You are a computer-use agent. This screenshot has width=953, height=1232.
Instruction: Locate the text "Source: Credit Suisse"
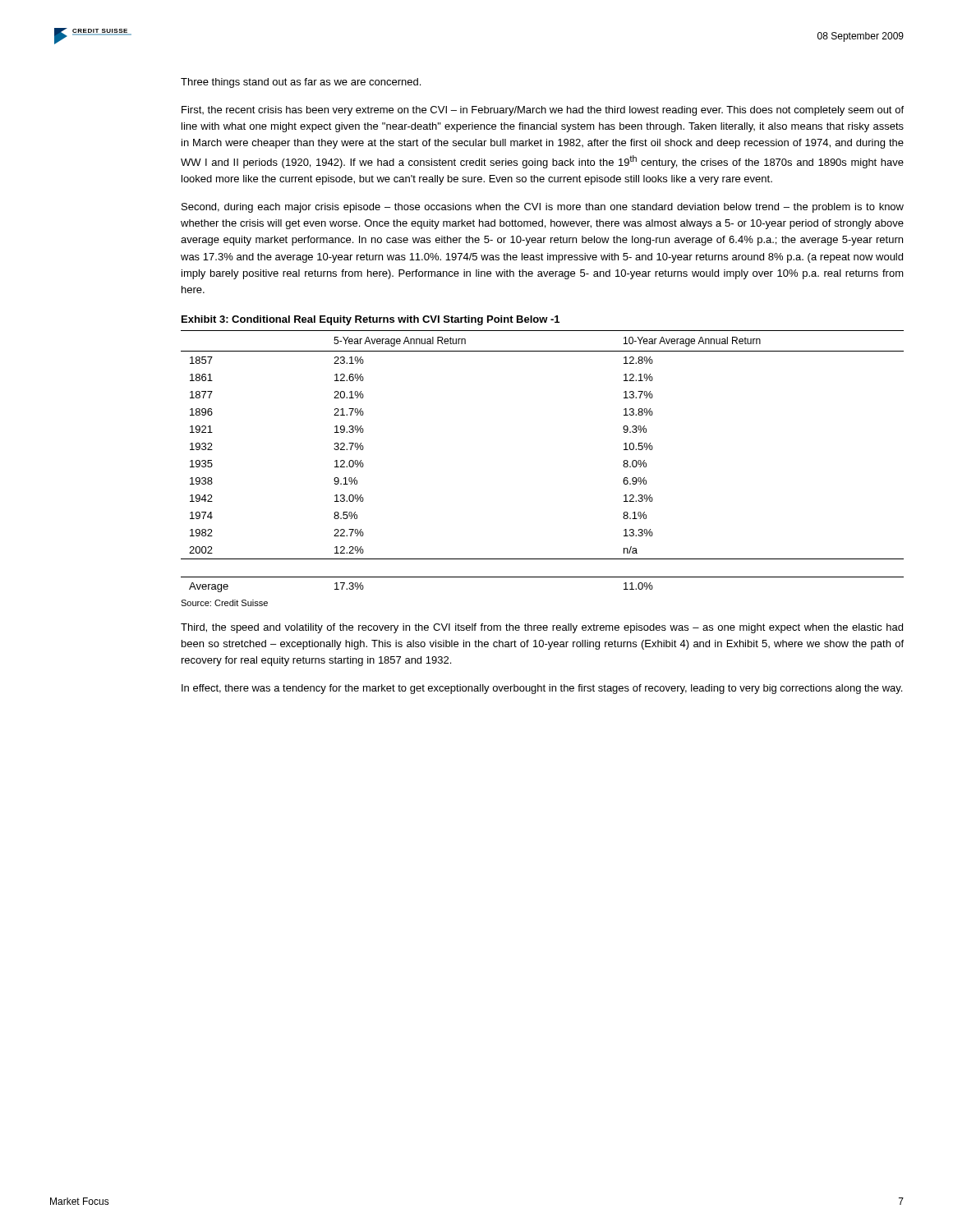pyautogui.click(x=224, y=603)
